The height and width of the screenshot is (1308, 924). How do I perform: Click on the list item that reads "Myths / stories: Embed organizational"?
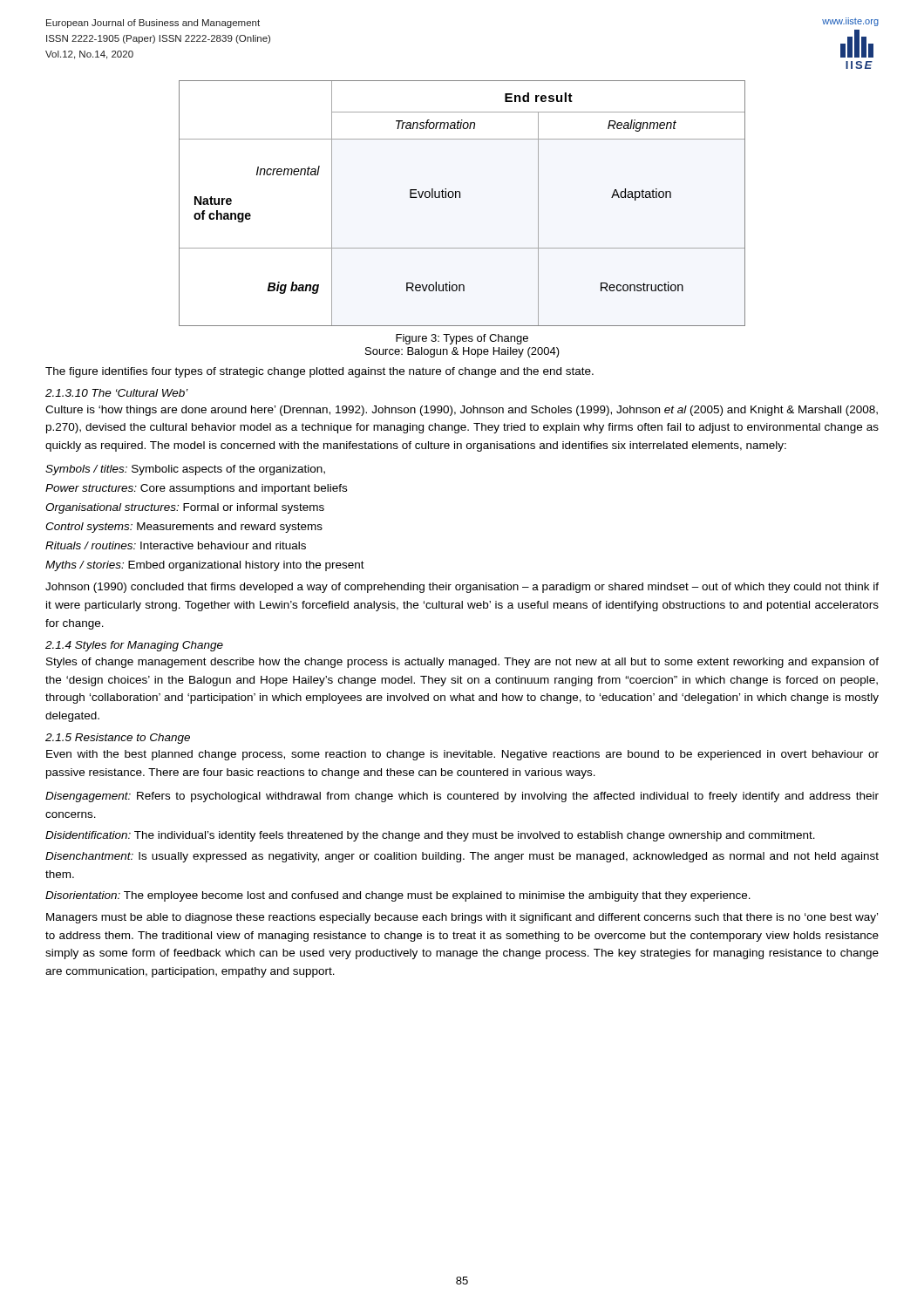[205, 565]
